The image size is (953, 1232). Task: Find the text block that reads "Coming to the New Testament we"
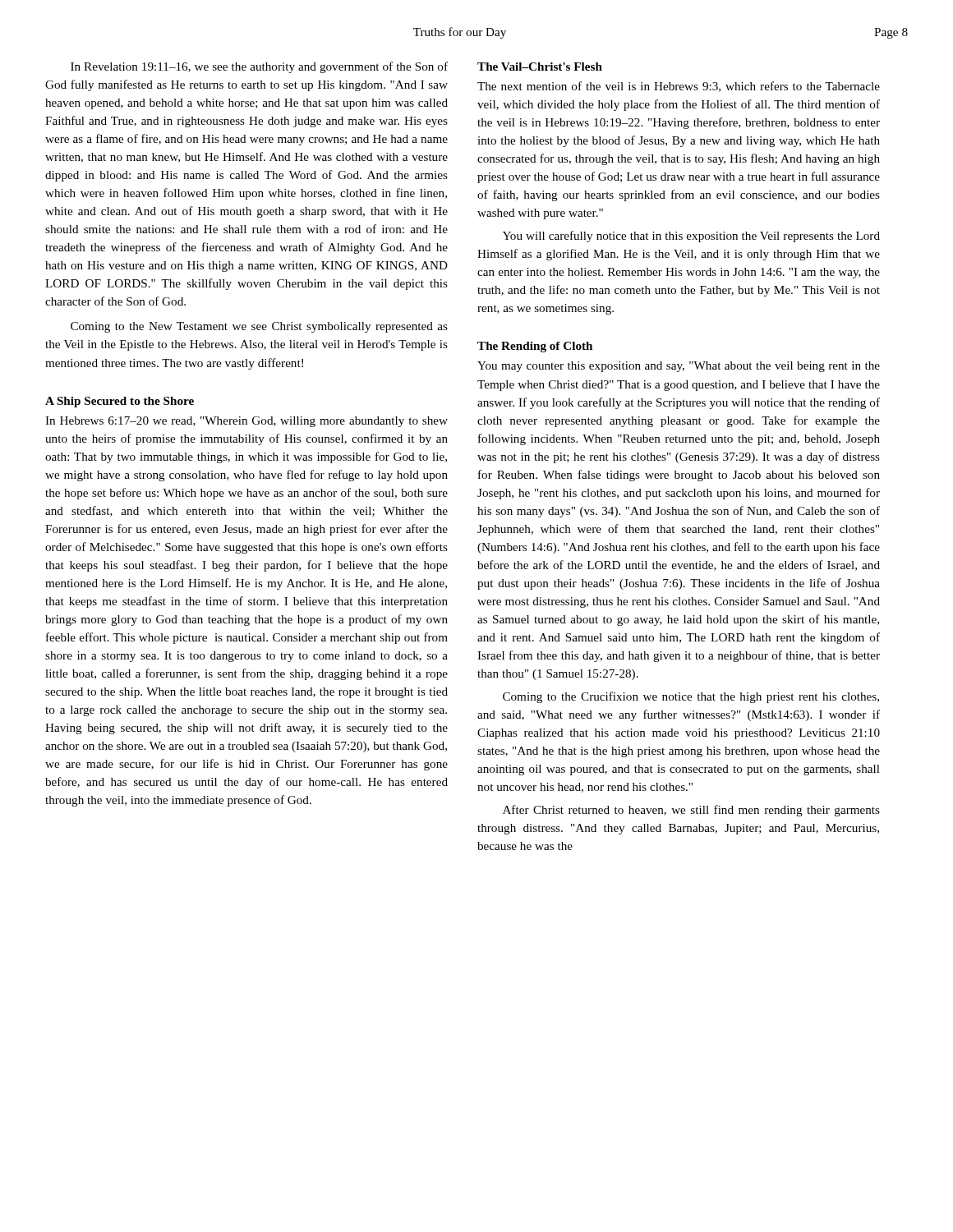[246, 345]
